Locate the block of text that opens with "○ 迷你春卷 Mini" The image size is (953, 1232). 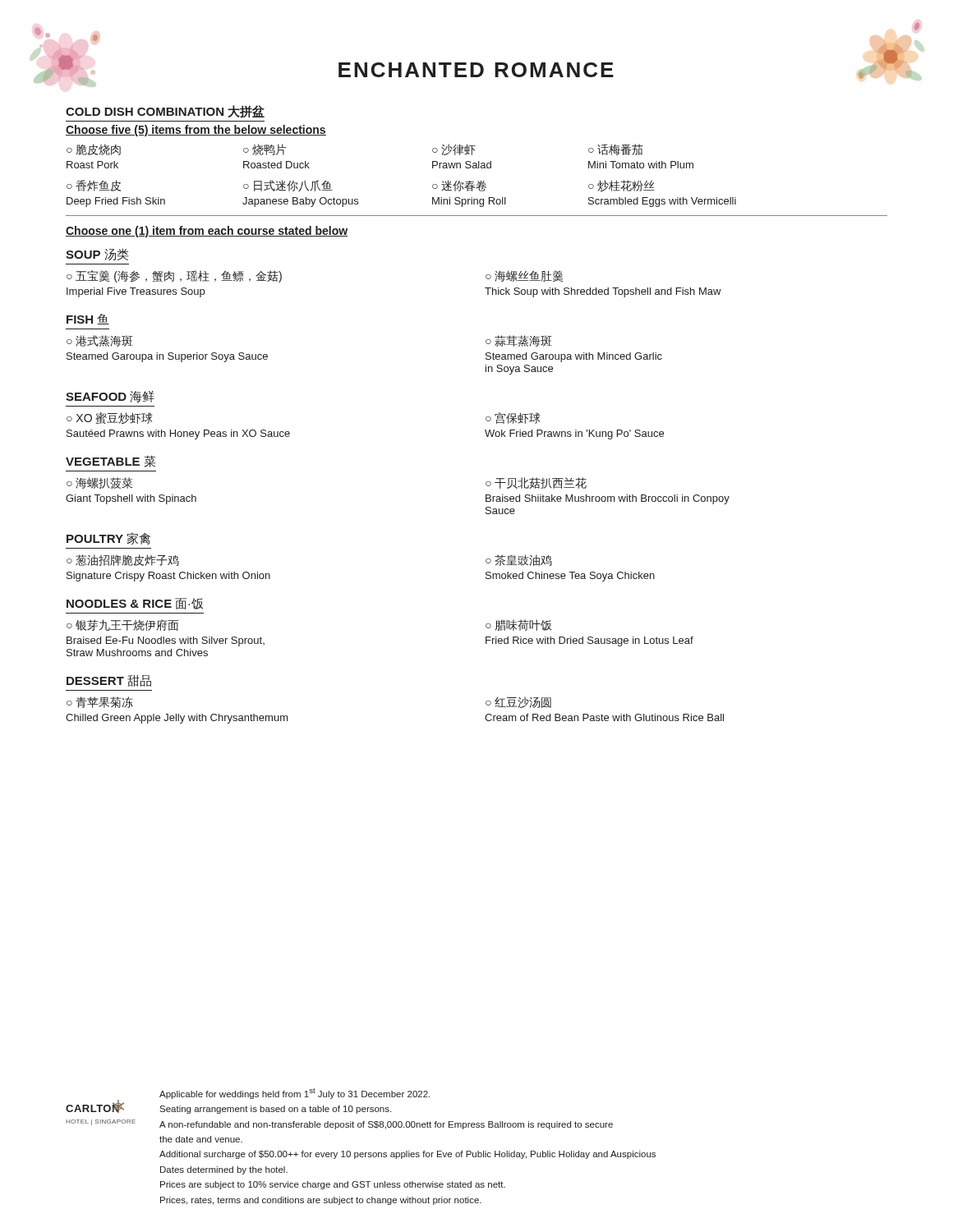[509, 193]
